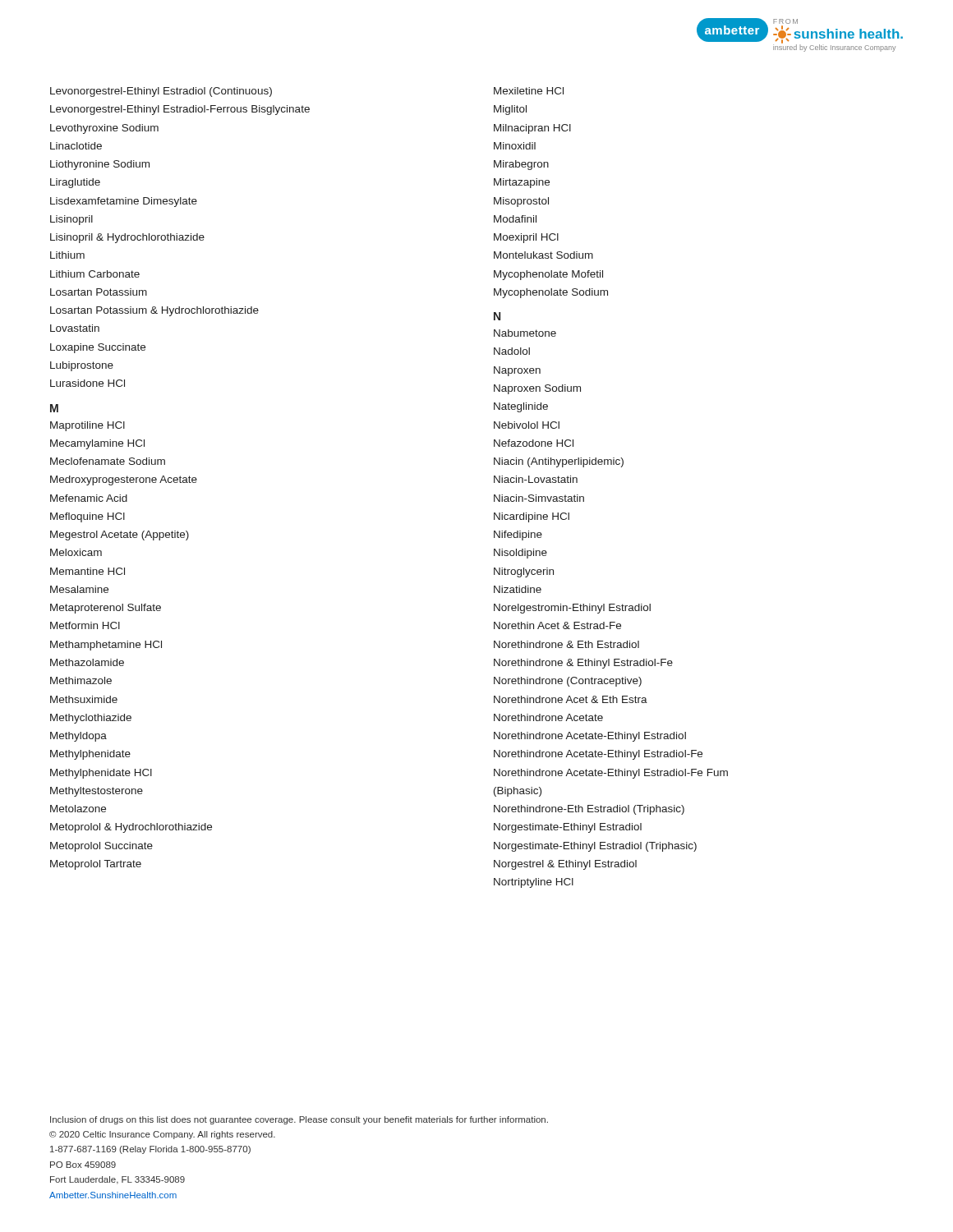Click on the list item with the text "Meclofenamate Sodium"
Viewport: 953px width, 1232px height.
(x=108, y=461)
